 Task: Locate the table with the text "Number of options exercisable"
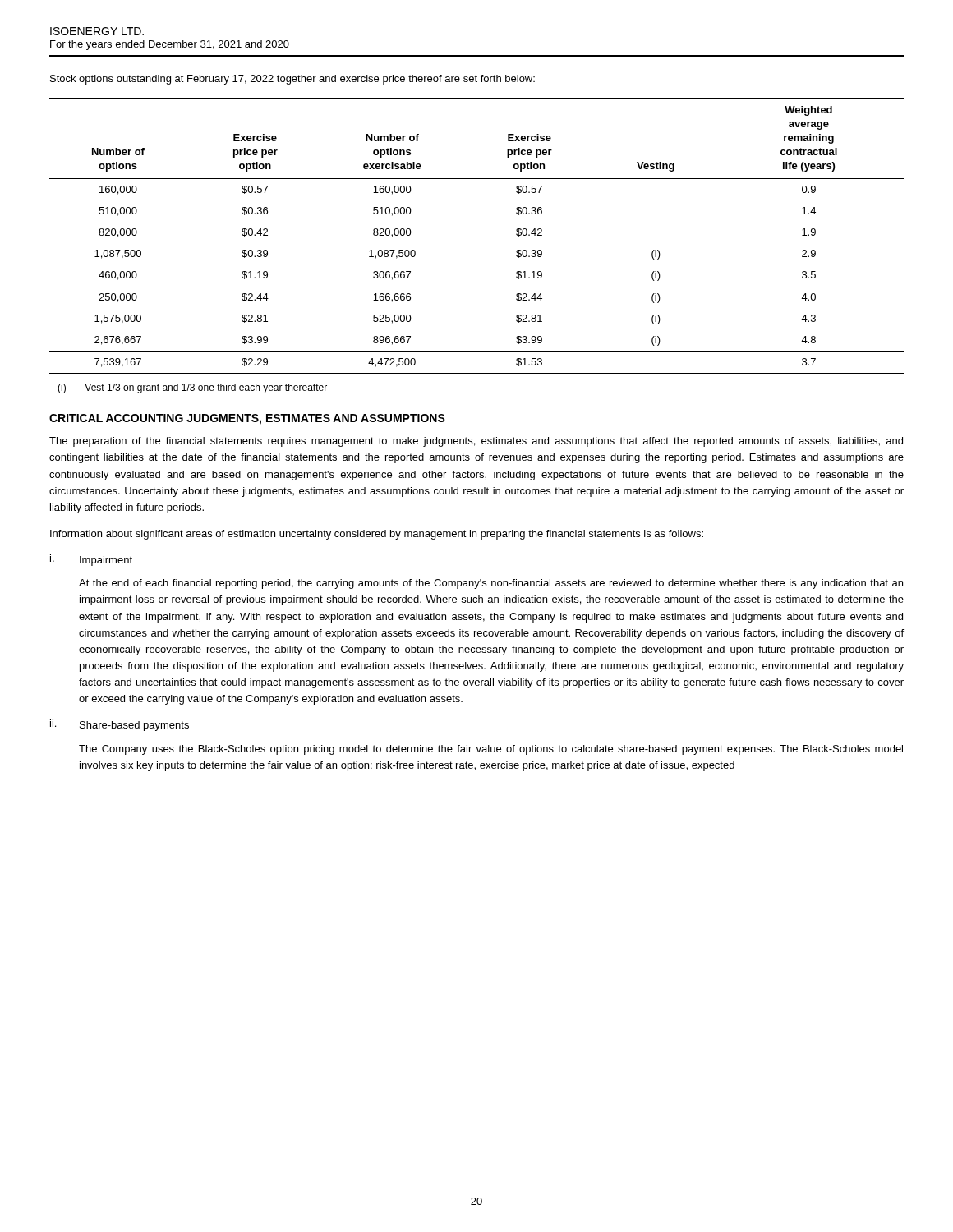pyautogui.click(x=476, y=236)
